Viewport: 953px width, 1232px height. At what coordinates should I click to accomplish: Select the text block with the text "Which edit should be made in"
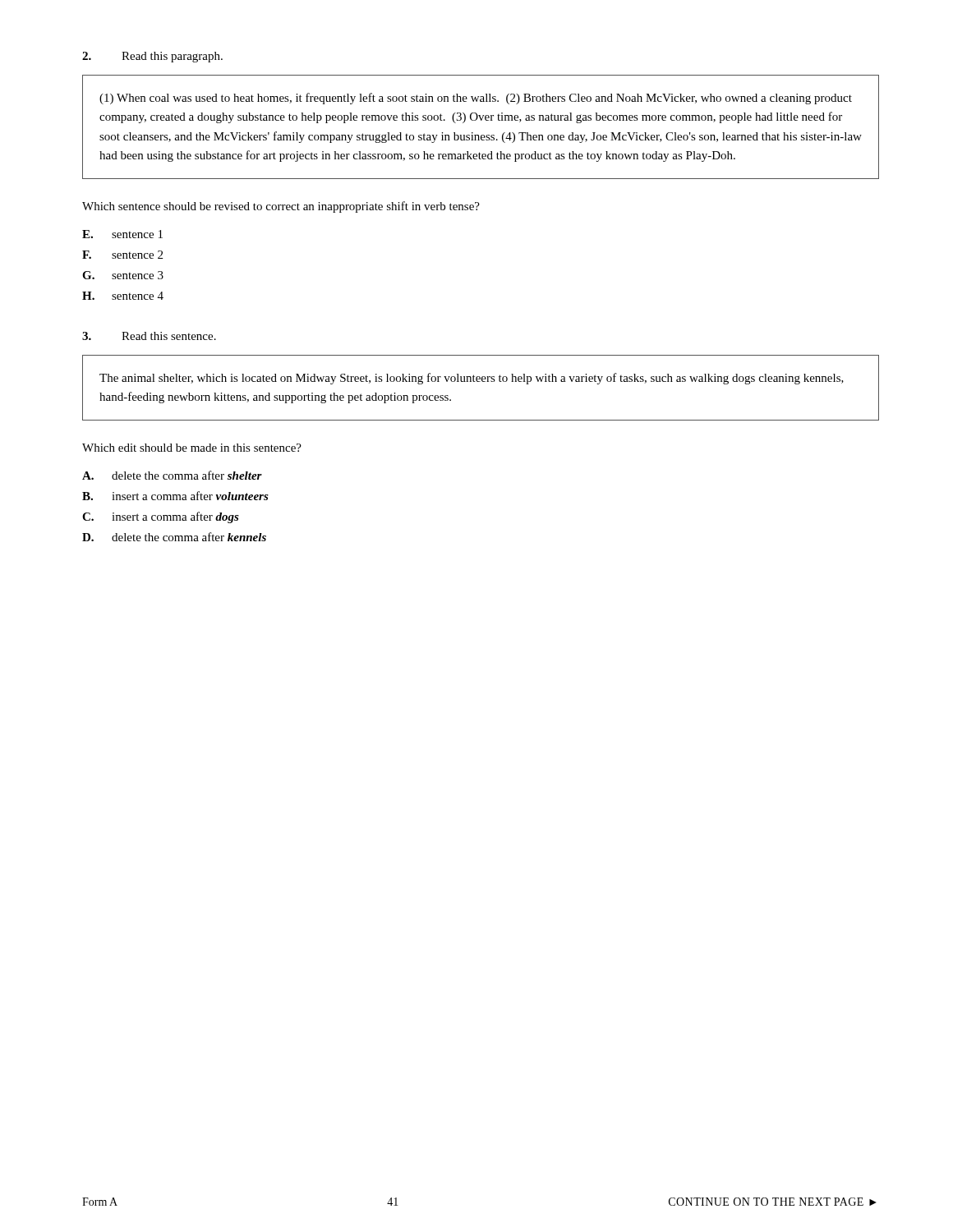coord(192,448)
